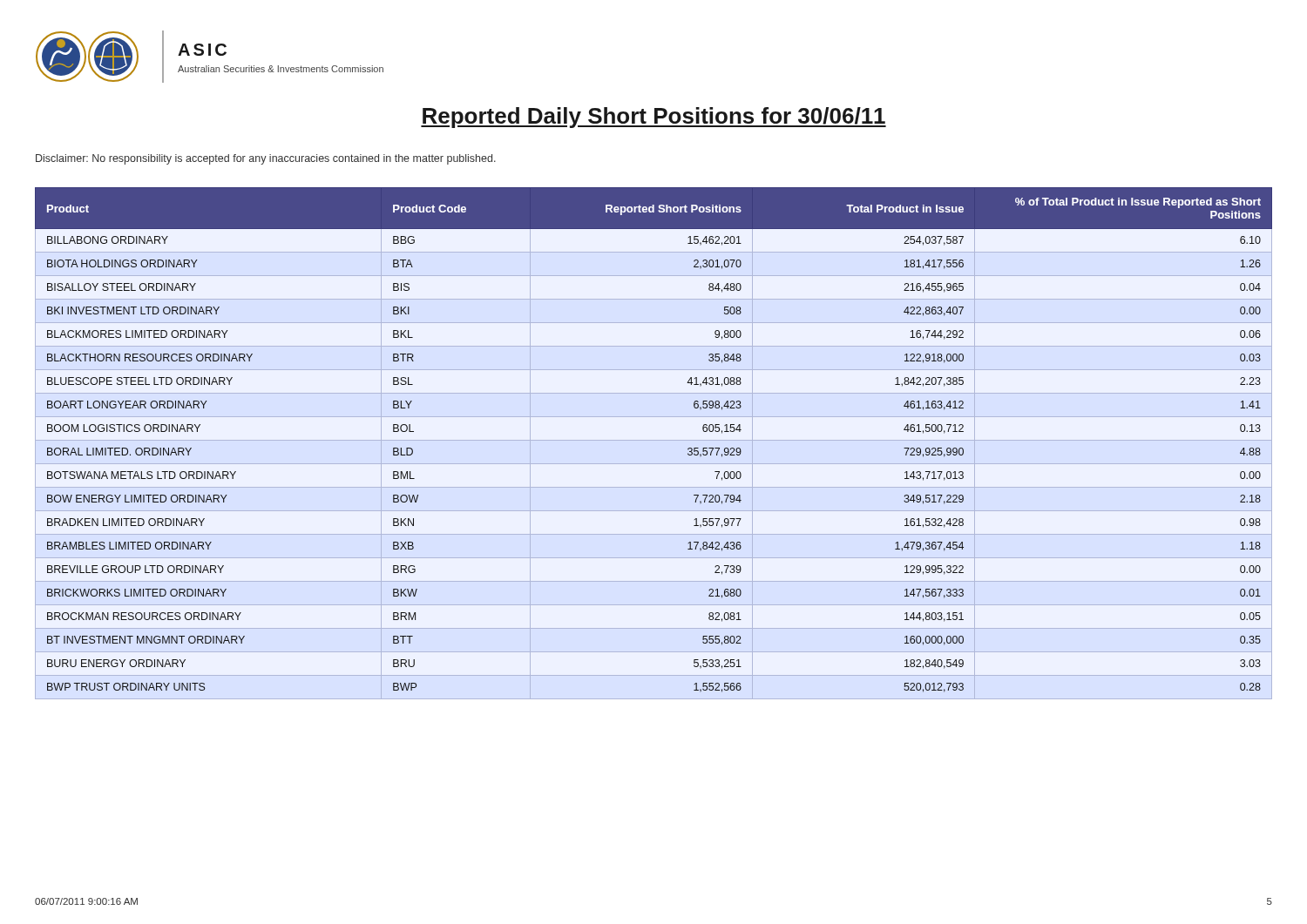Select the title

click(654, 116)
